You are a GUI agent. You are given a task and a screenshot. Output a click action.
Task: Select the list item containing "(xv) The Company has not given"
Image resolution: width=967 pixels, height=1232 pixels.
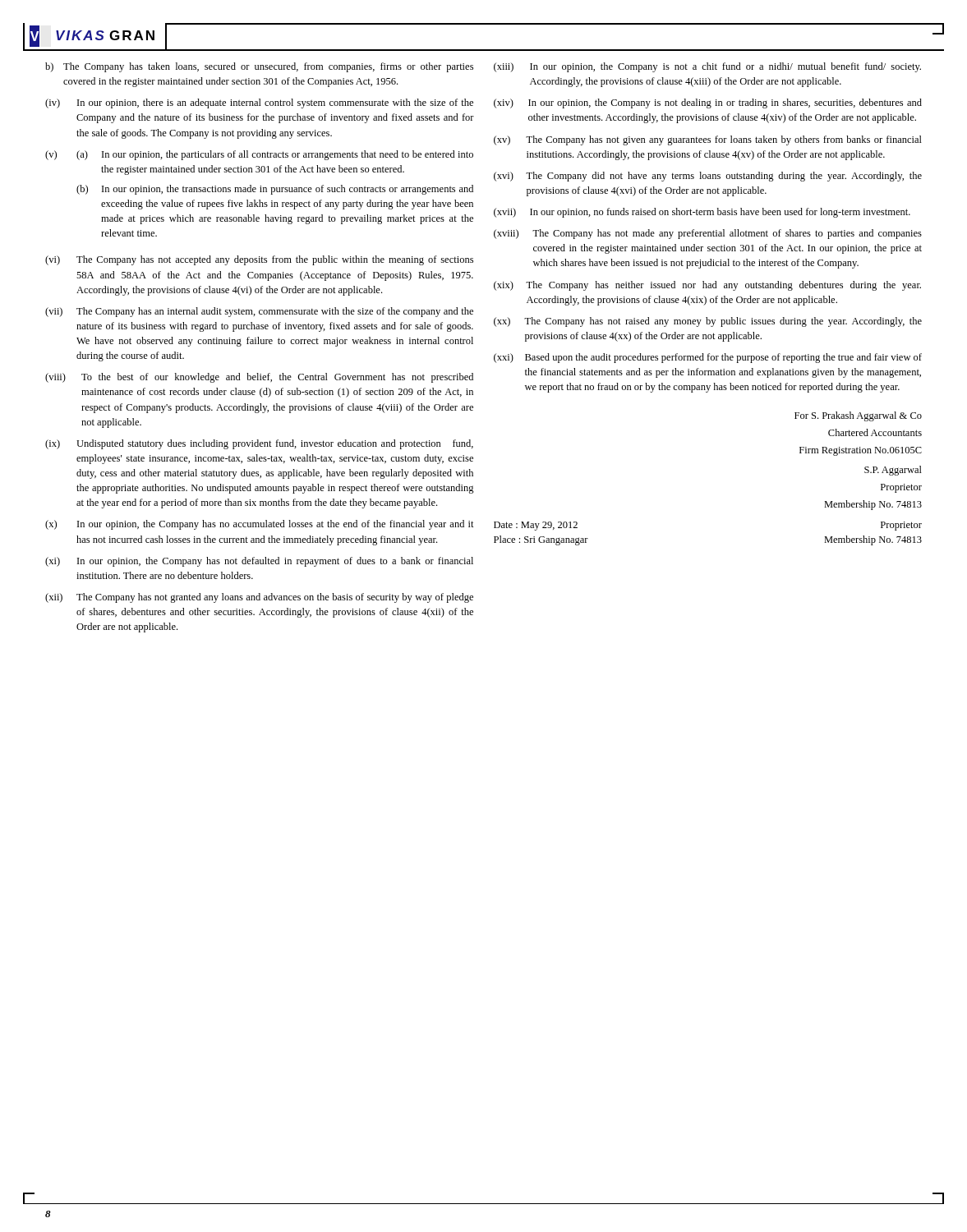(x=708, y=147)
